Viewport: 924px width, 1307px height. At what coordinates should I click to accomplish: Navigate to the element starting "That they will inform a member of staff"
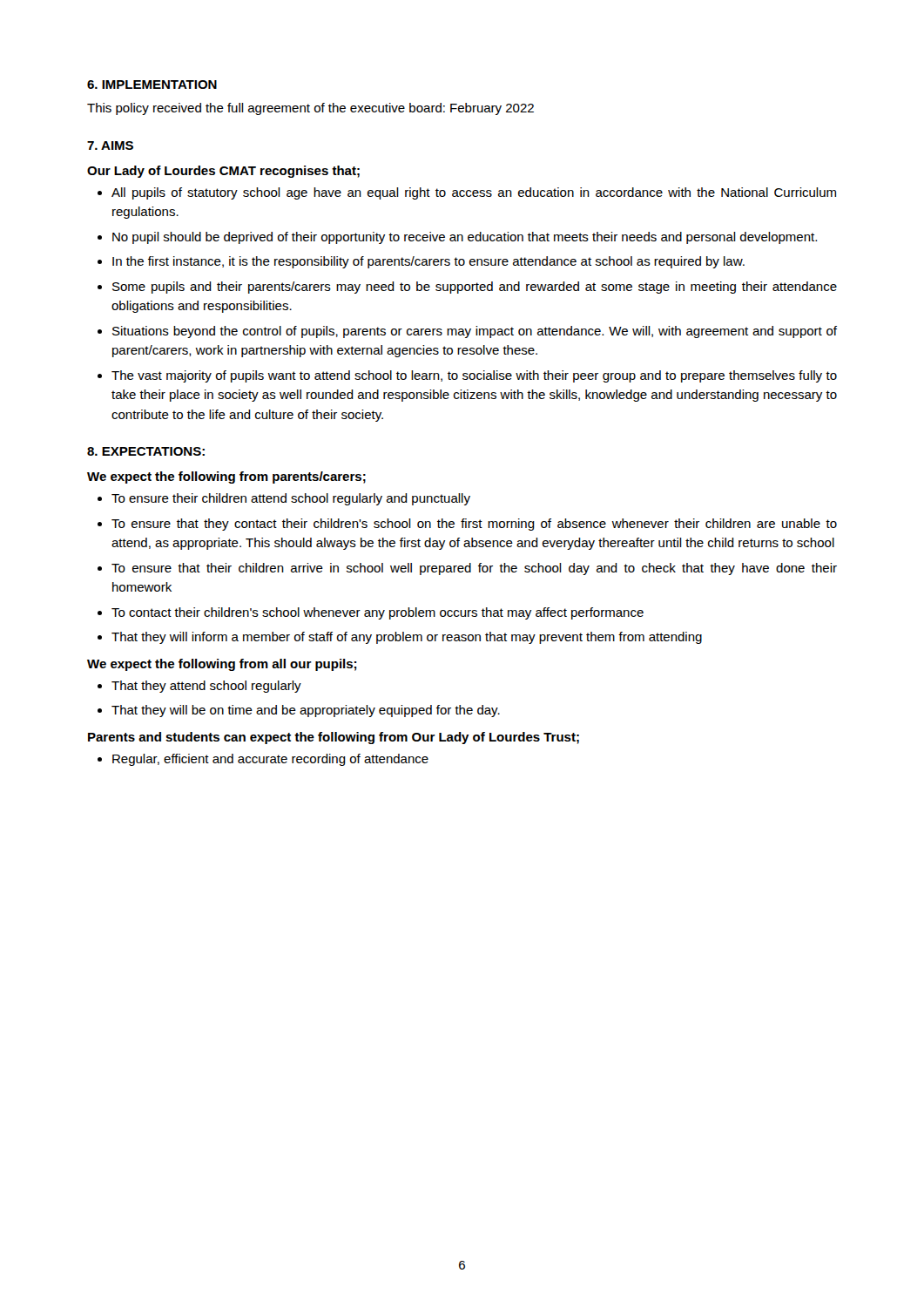407,637
